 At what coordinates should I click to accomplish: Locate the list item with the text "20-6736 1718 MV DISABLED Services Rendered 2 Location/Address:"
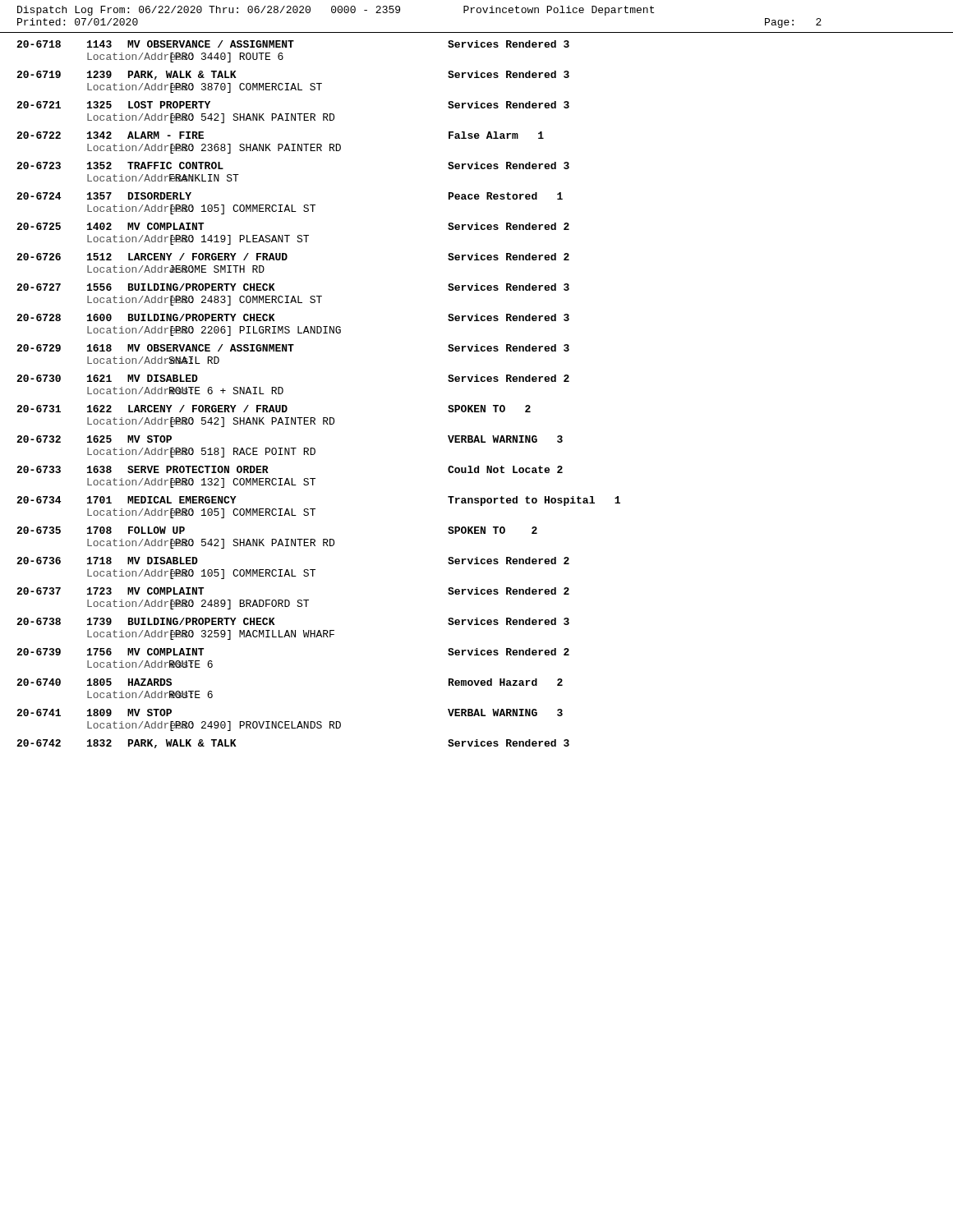[x=476, y=569]
